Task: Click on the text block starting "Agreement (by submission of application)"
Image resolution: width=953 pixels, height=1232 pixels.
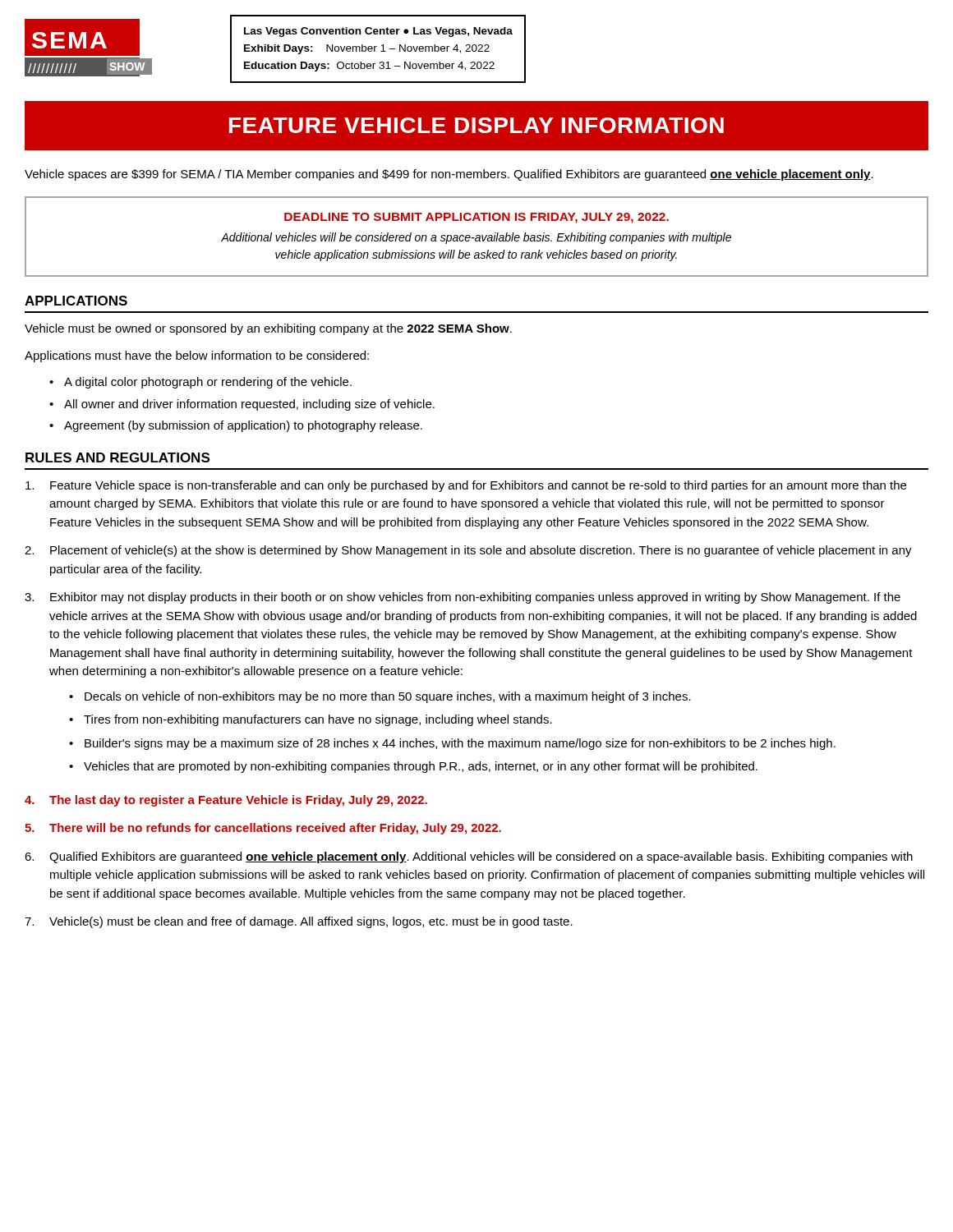Action: pos(244,425)
